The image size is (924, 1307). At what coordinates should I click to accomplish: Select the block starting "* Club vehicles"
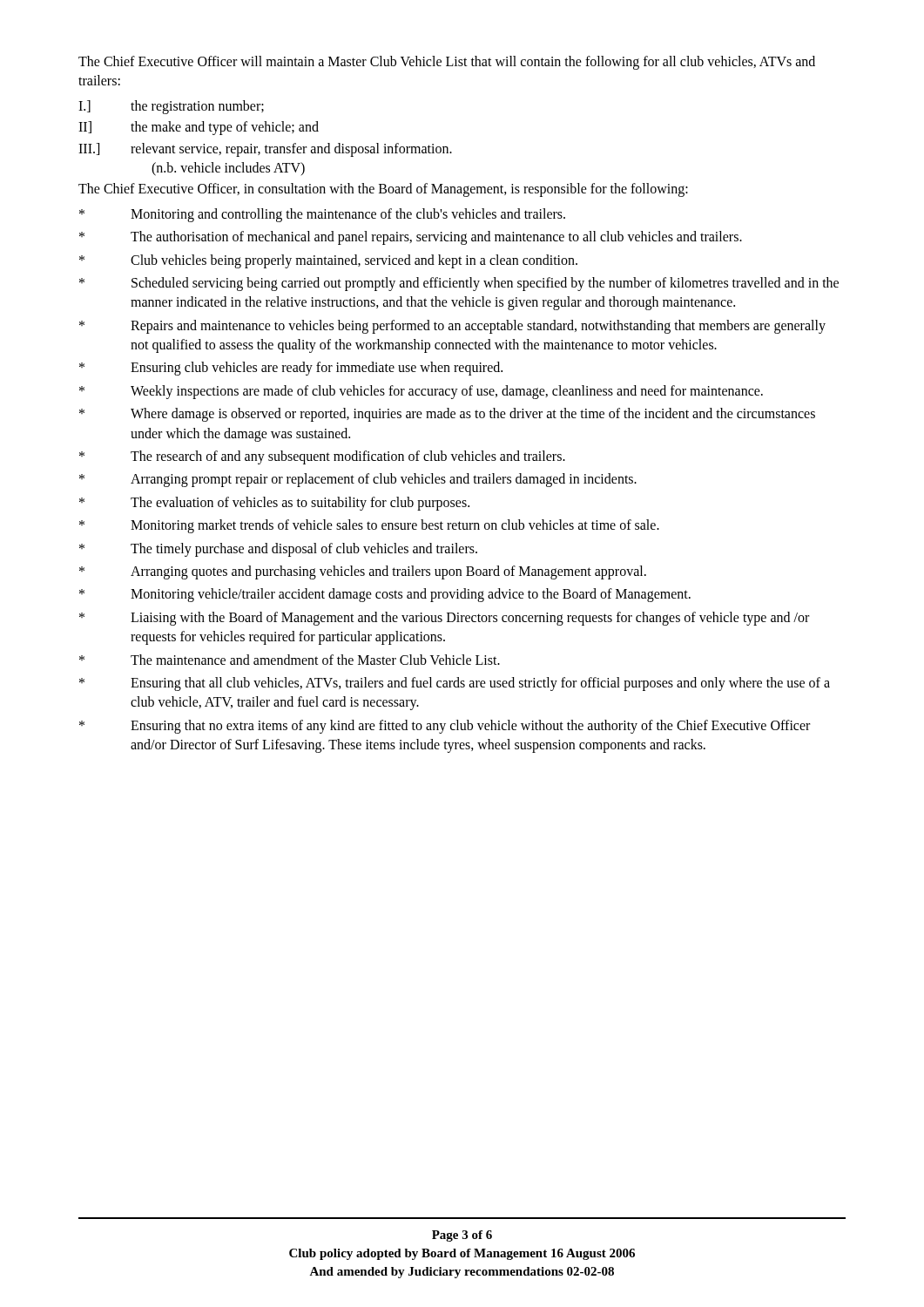(462, 260)
